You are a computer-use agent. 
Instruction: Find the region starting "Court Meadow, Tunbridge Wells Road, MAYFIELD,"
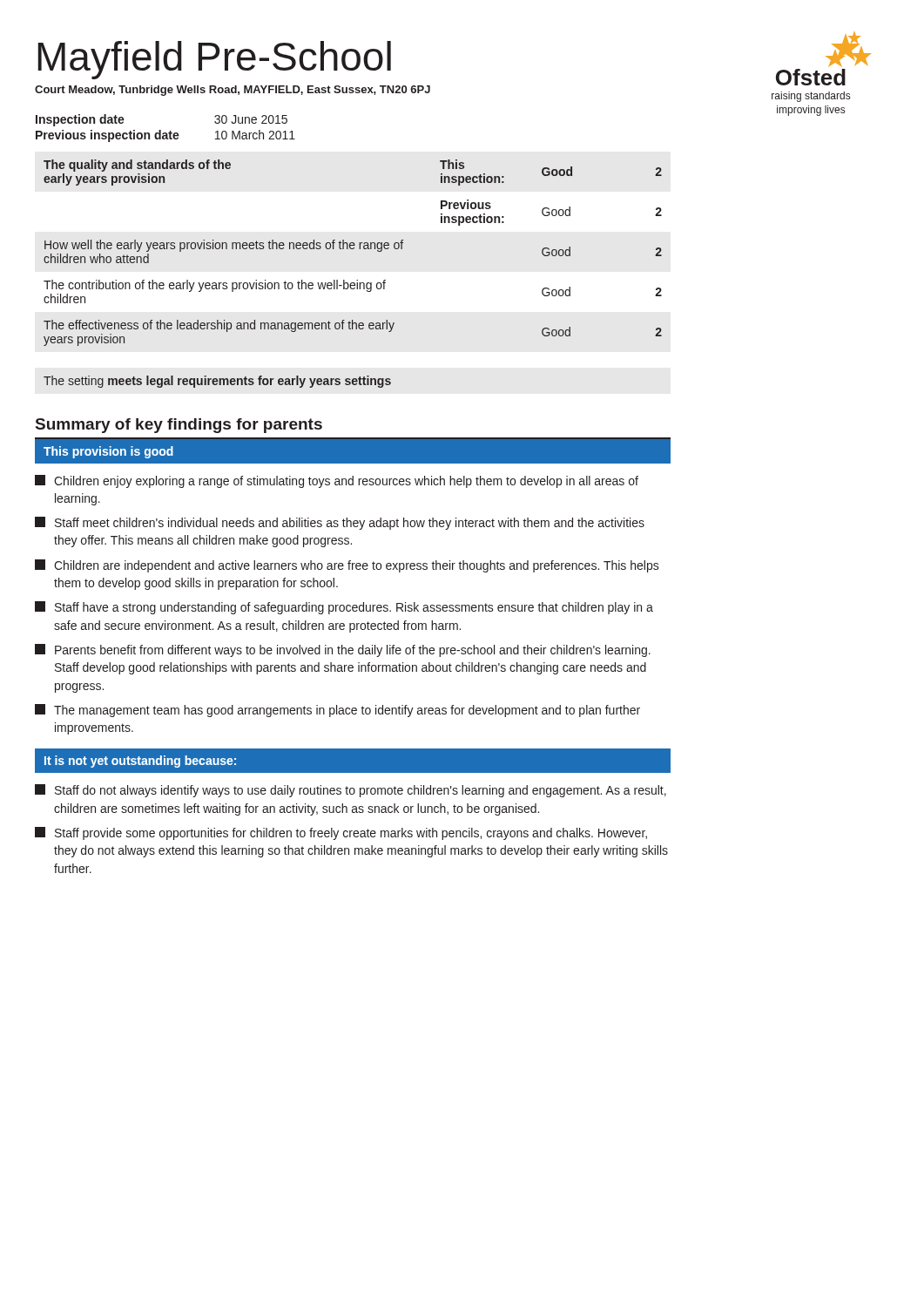(233, 89)
